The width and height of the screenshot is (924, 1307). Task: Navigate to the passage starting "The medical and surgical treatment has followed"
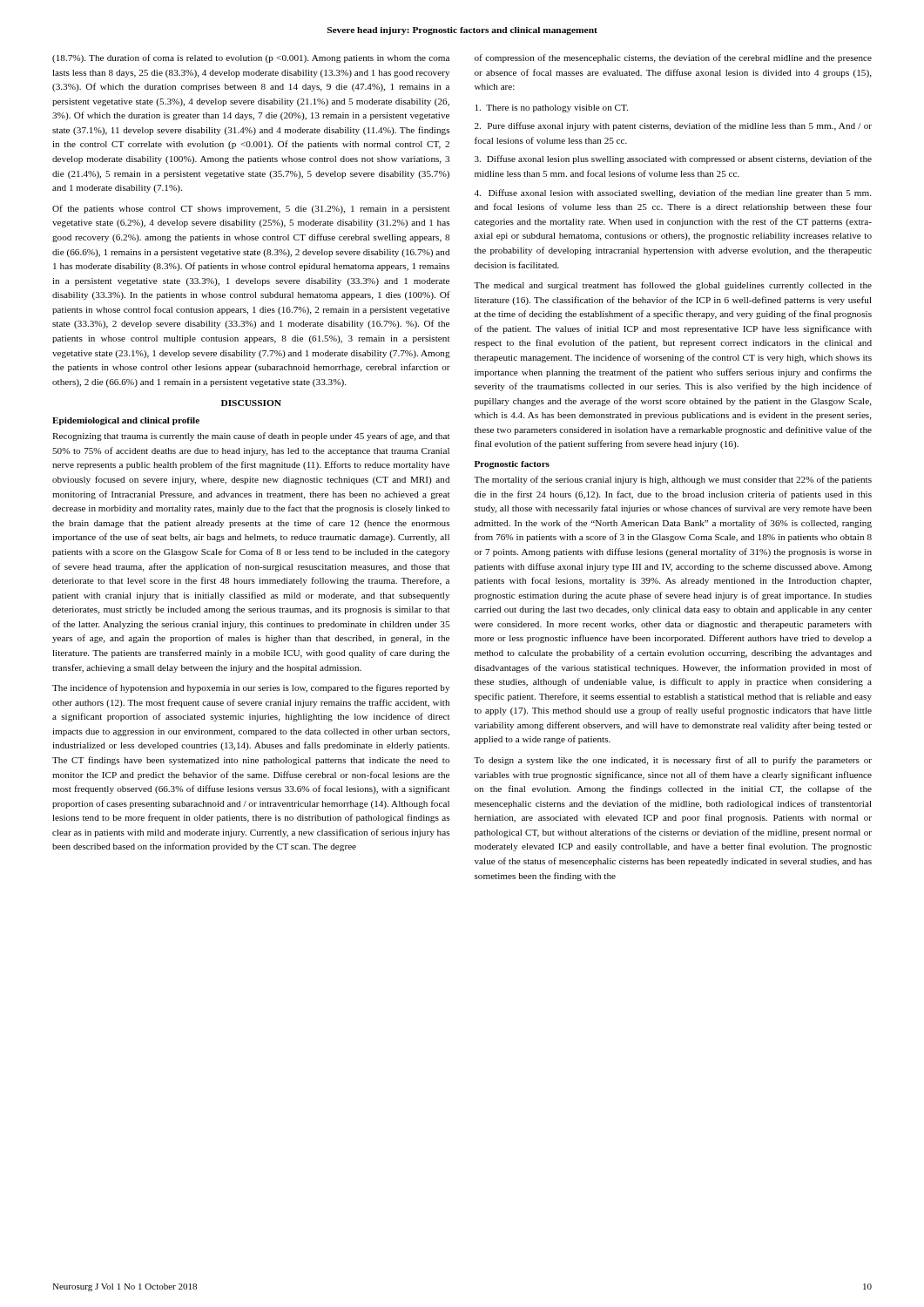673,365
